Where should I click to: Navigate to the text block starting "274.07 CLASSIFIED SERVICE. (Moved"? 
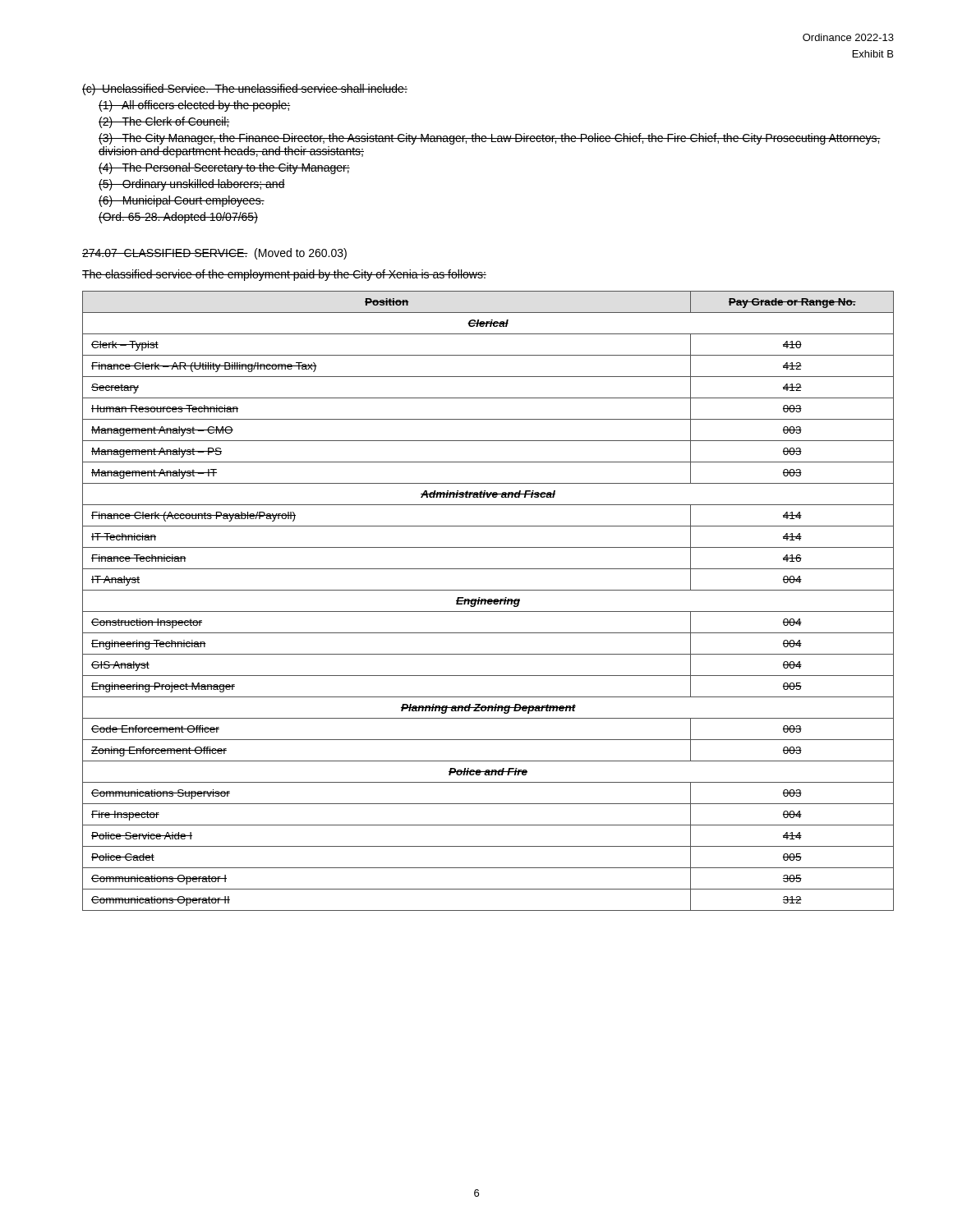pyautogui.click(x=215, y=253)
